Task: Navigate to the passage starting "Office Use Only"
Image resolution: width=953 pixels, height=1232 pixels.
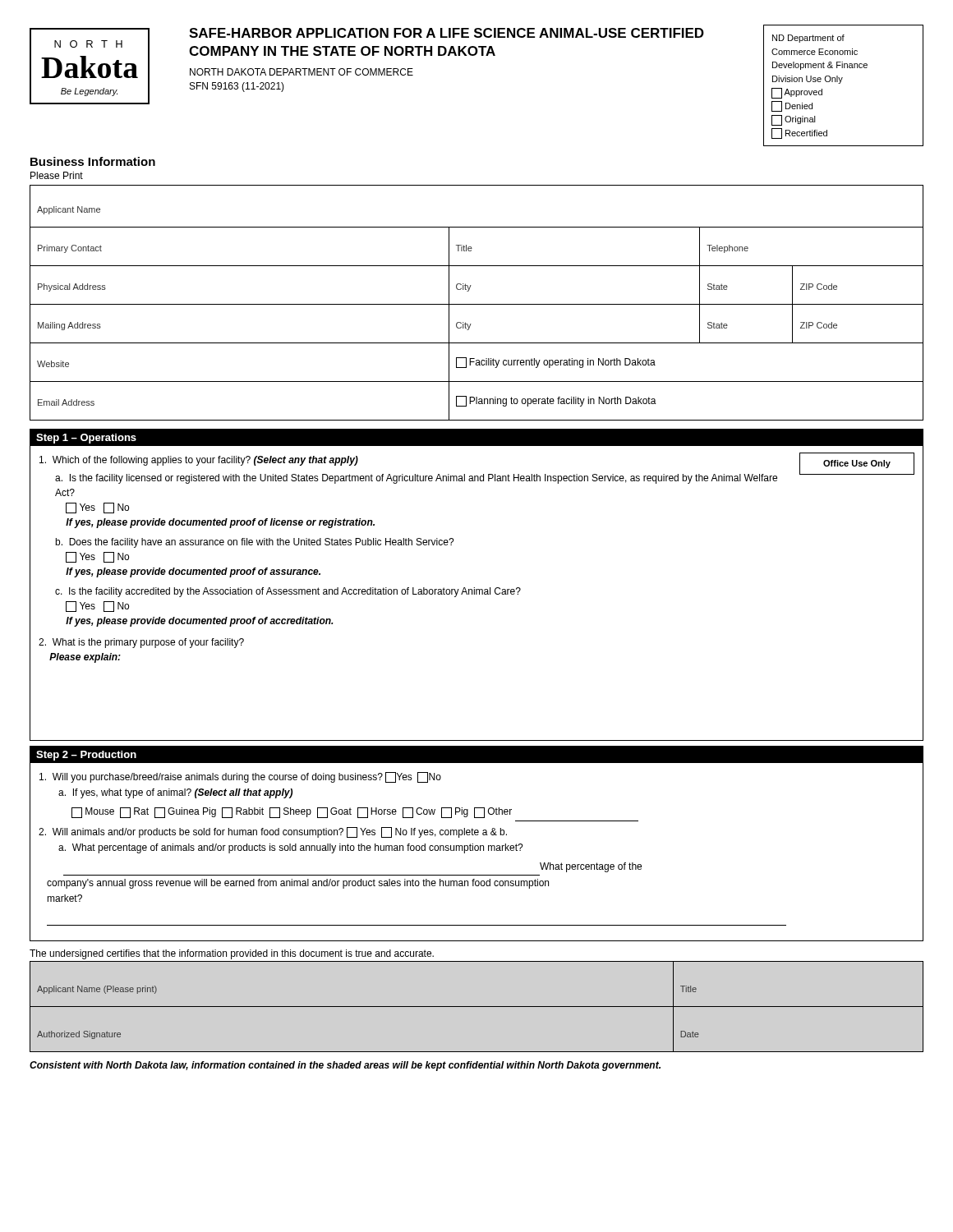Action: pyautogui.click(x=857, y=463)
